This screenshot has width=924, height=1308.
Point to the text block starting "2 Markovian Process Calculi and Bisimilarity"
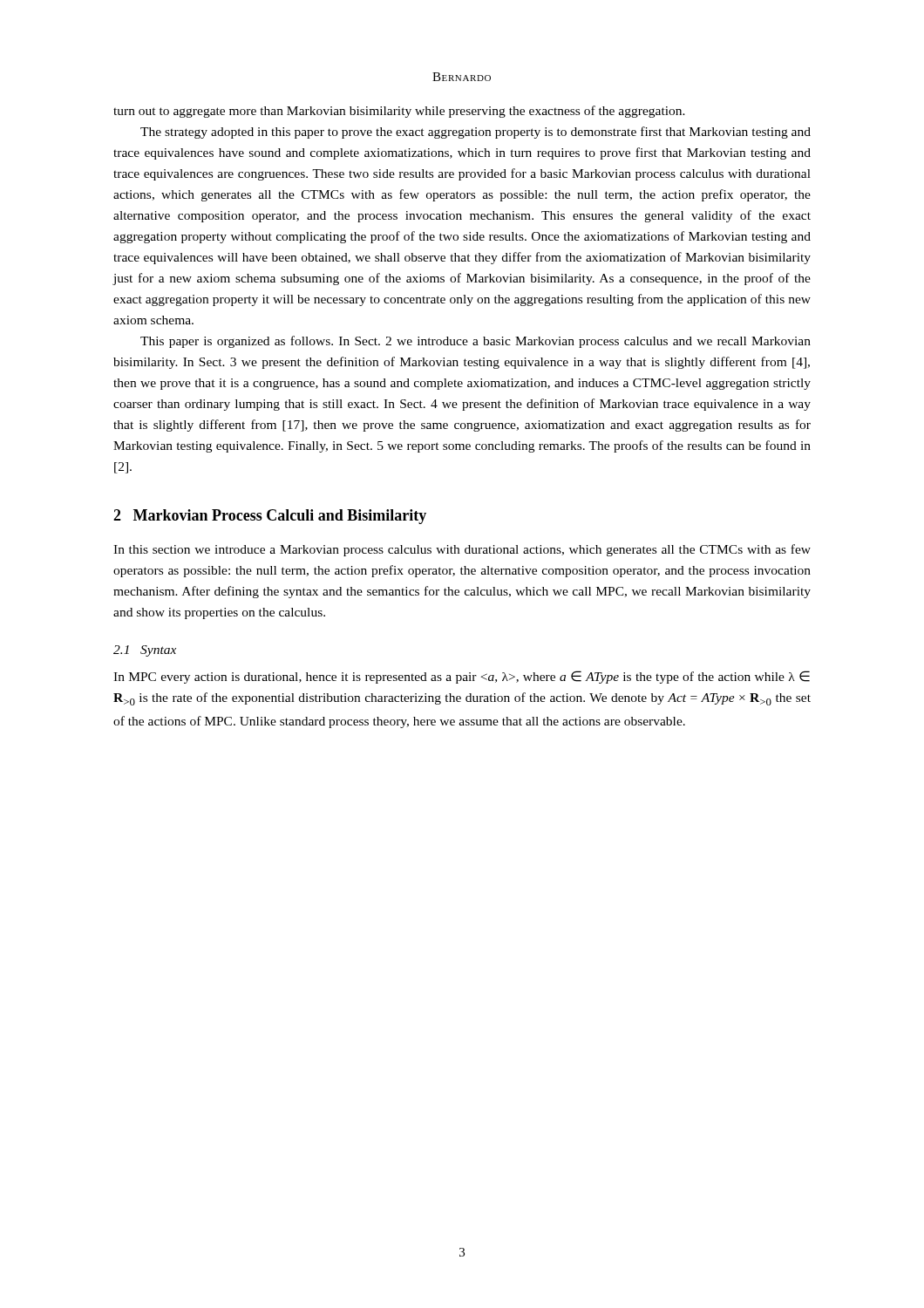(x=270, y=516)
